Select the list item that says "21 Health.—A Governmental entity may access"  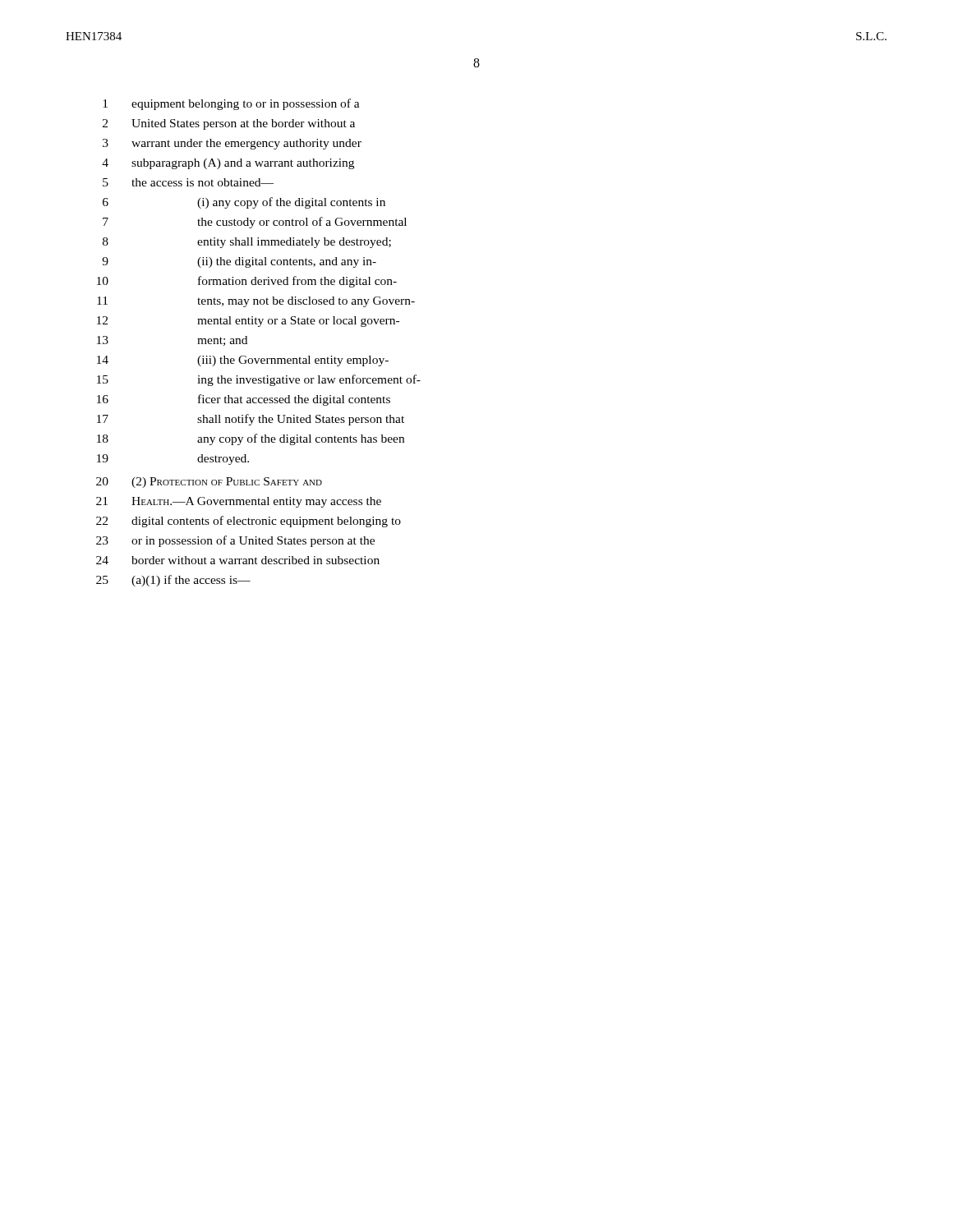coord(239,502)
